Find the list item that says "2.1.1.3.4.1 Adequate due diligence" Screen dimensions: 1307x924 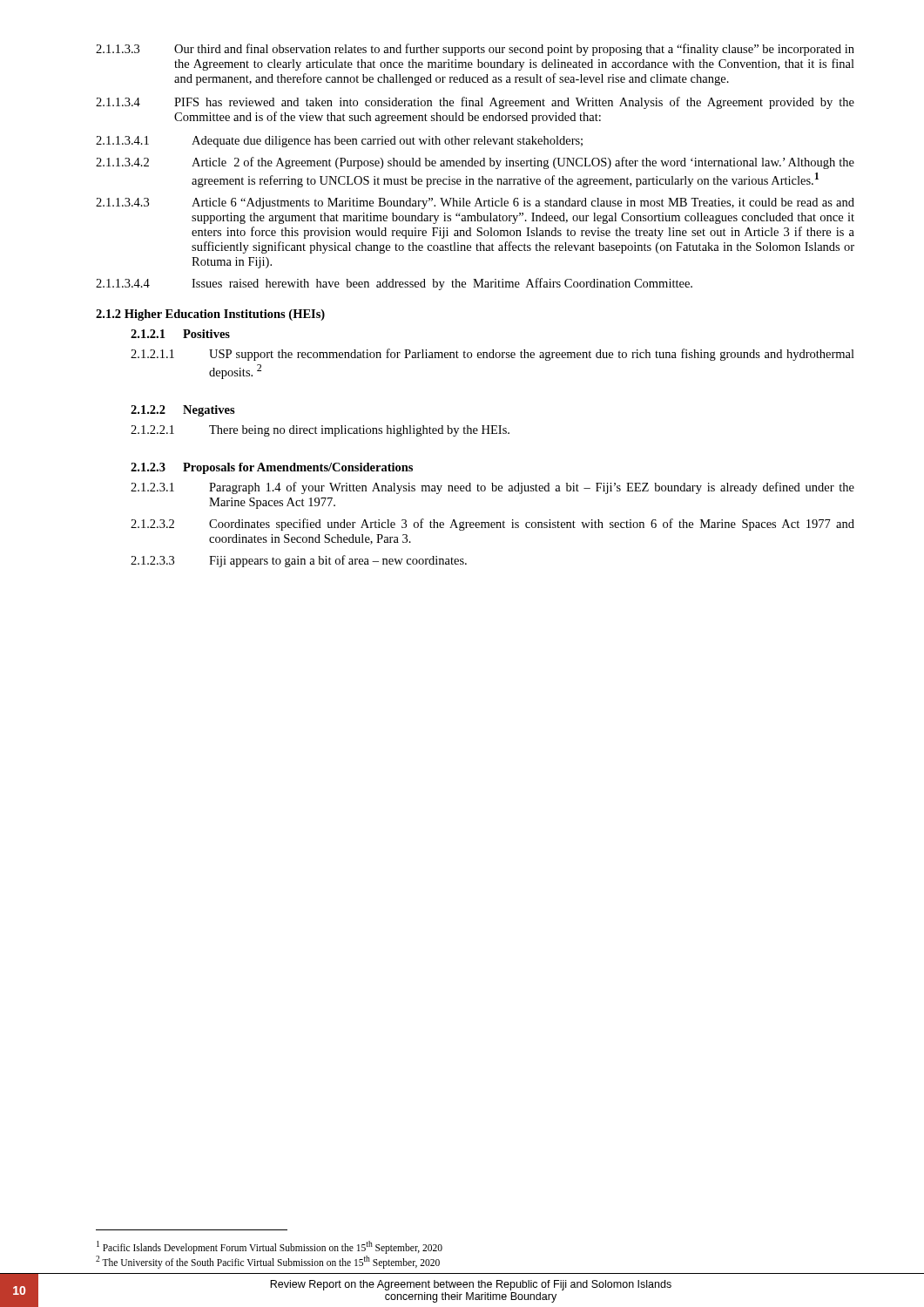(x=475, y=141)
